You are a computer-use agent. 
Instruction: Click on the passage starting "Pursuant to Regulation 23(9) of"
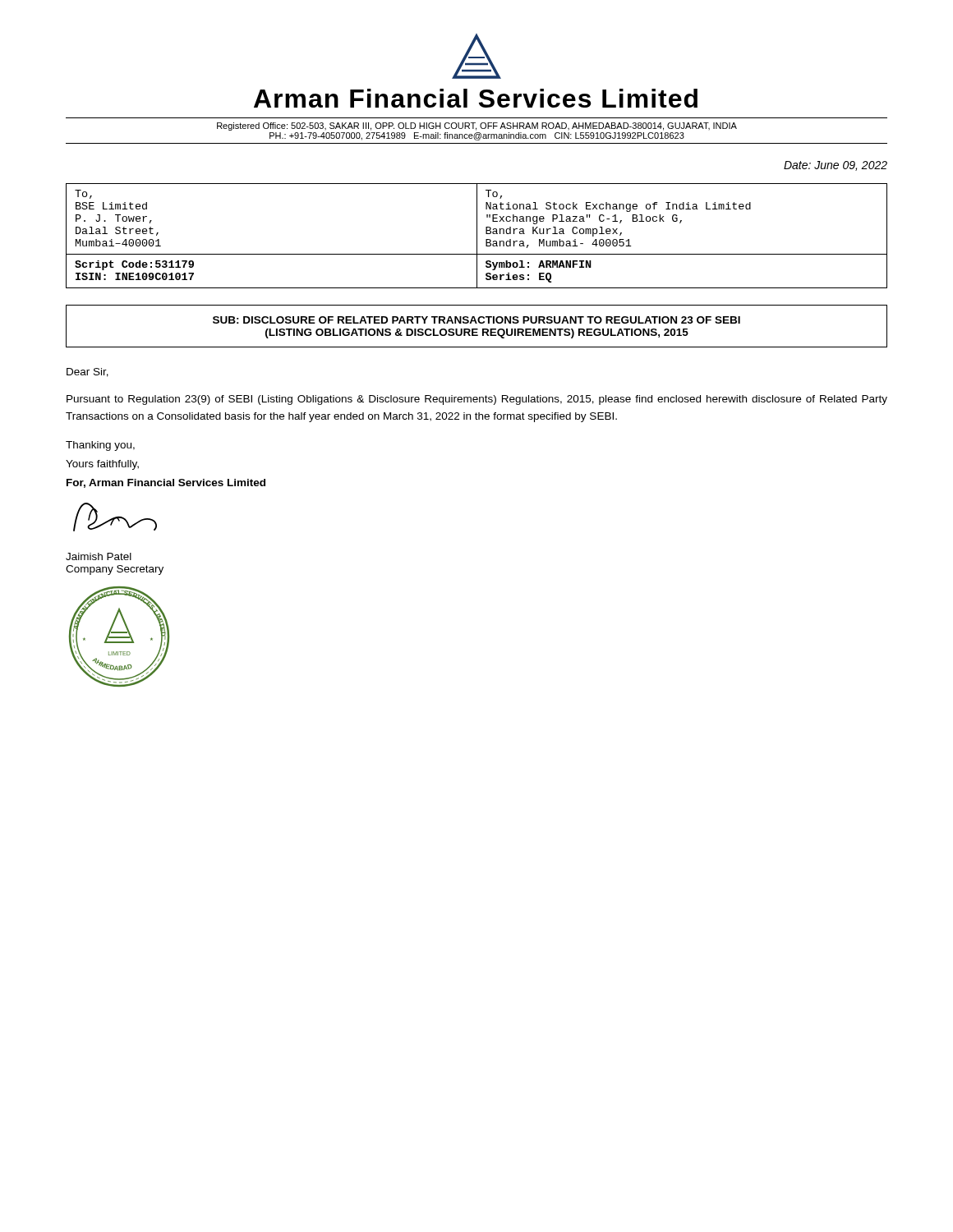coord(476,407)
